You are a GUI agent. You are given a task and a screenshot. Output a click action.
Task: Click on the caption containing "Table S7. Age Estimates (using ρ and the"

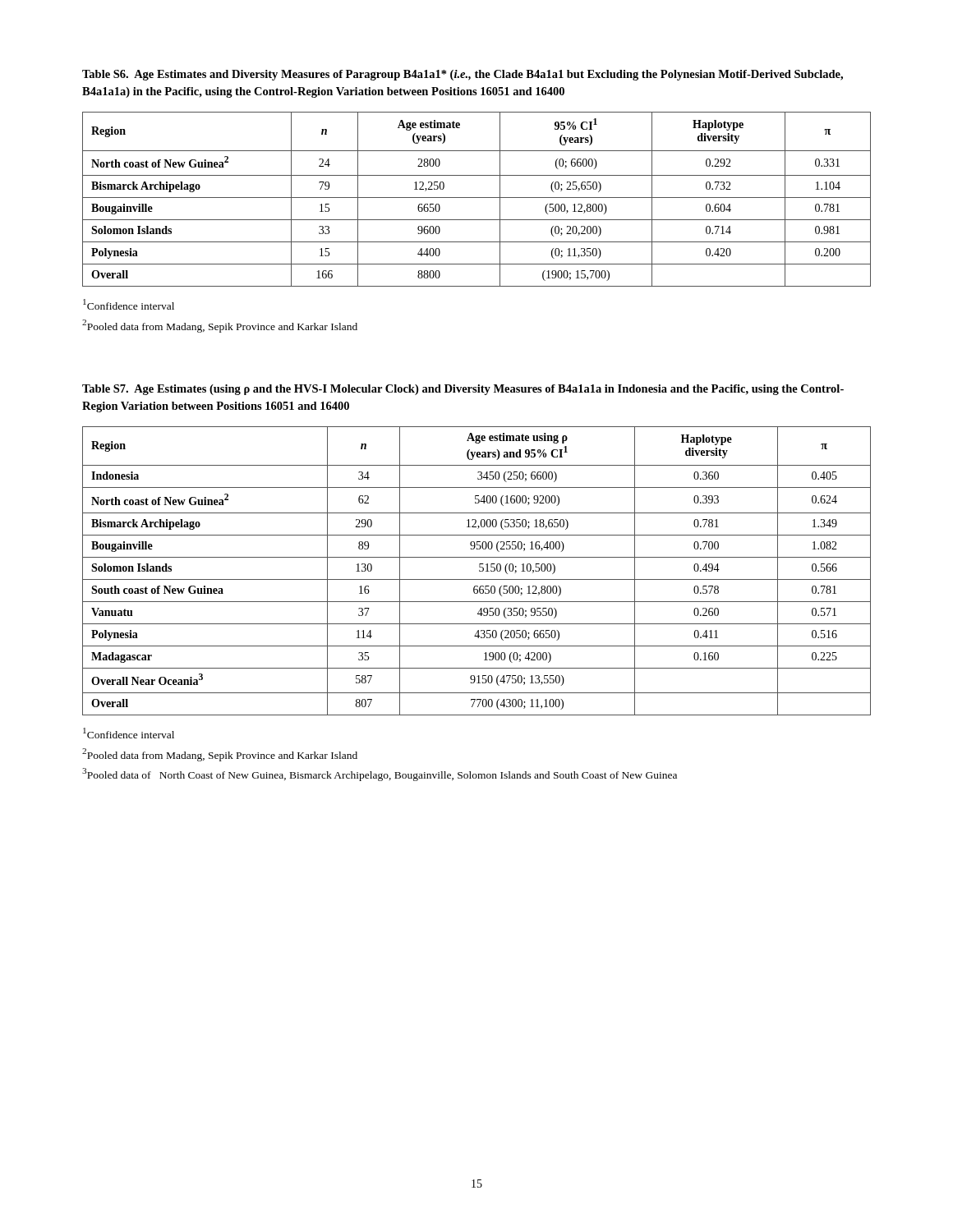(x=463, y=397)
